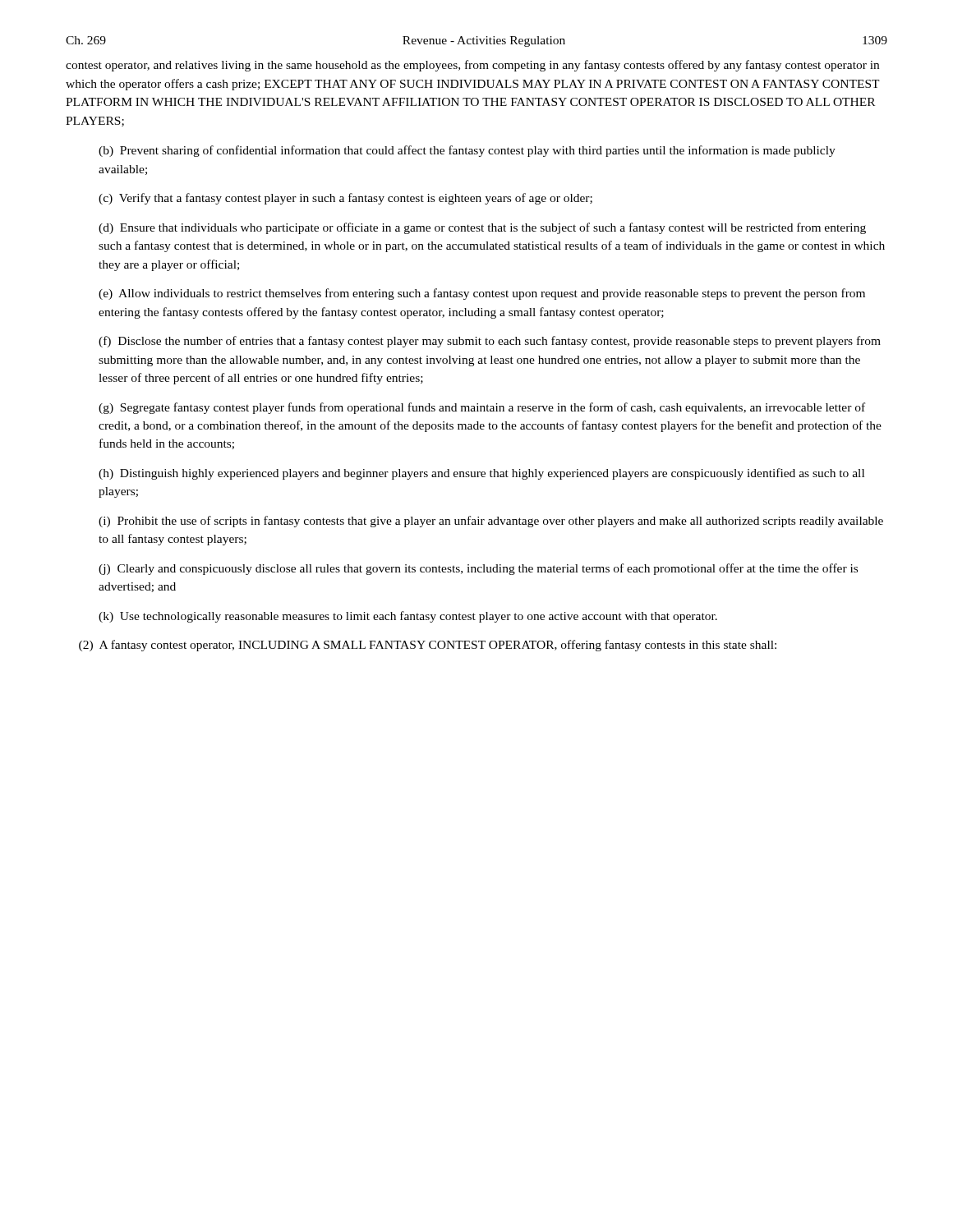The image size is (953, 1232).
Task: Select the text starting "(2) A fantasy contest operator, INCLUDING A SMALL"
Action: tap(476, 645)
